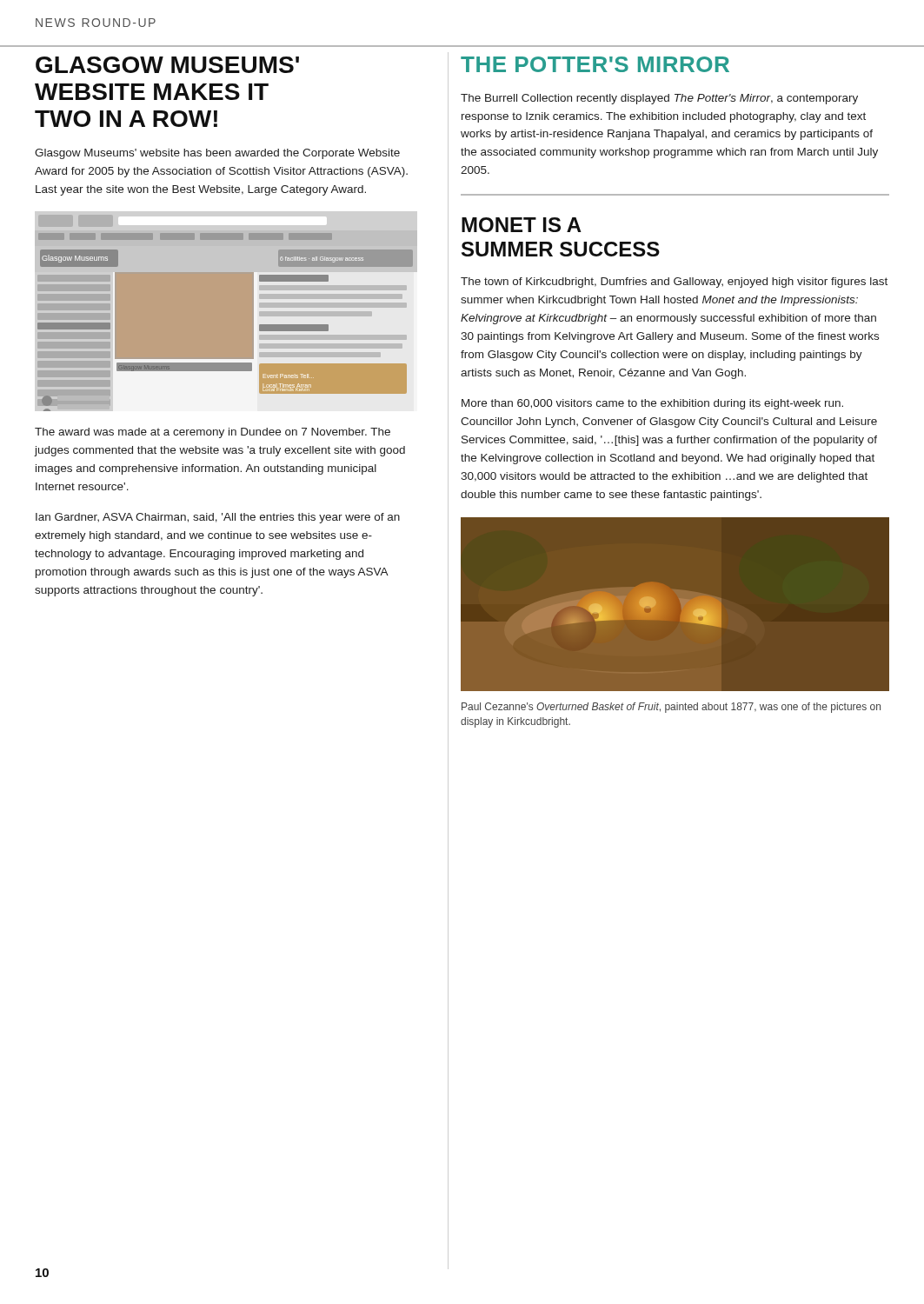Where is the caption that starts "Paul Cezanne's Overturned"?
924x1304 pixels.
coord(671,714)
